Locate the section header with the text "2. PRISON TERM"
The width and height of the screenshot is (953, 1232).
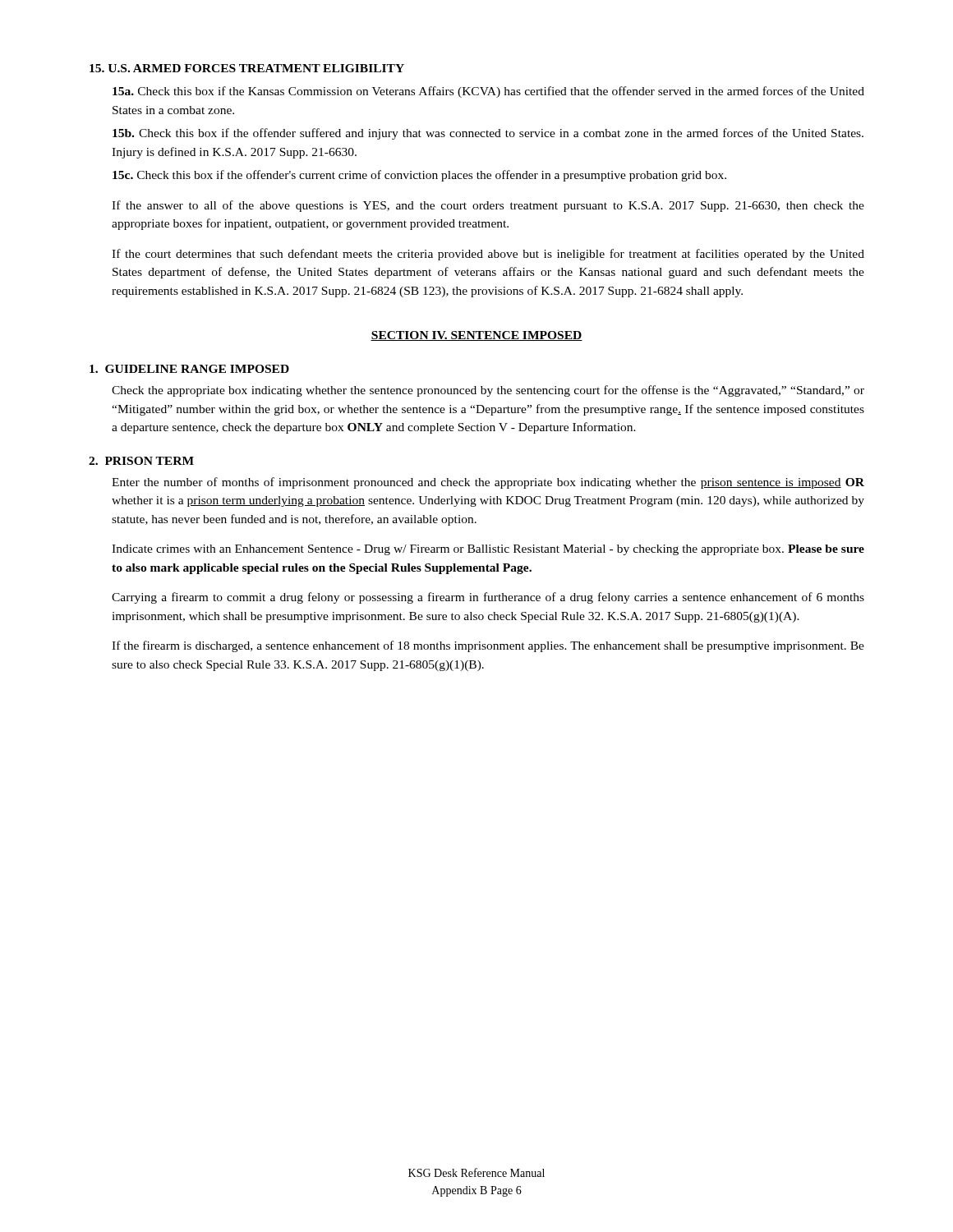(141, 460)
